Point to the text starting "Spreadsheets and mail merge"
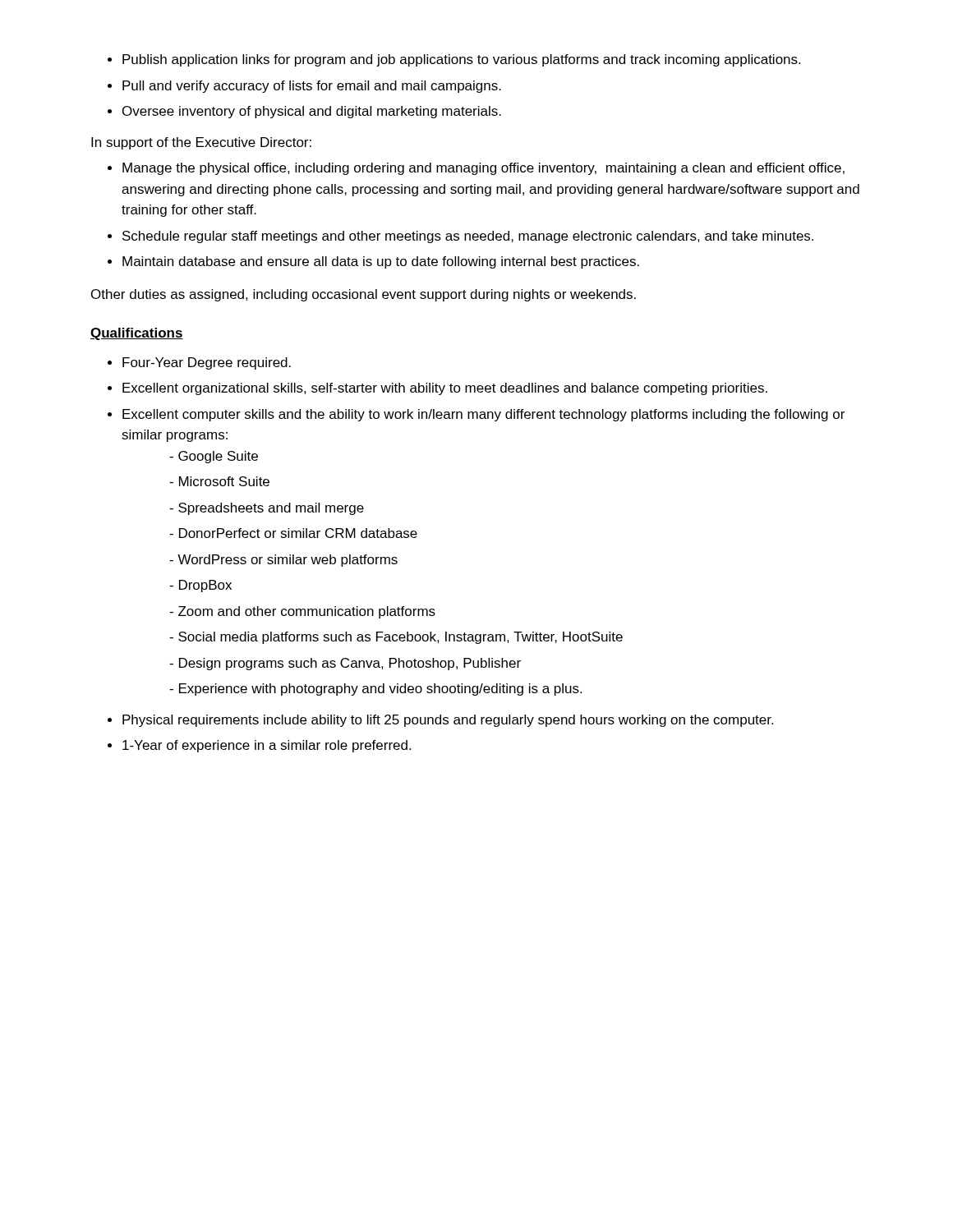The height and width of the screenshot is (1232, 953). [x=267, y=509]
